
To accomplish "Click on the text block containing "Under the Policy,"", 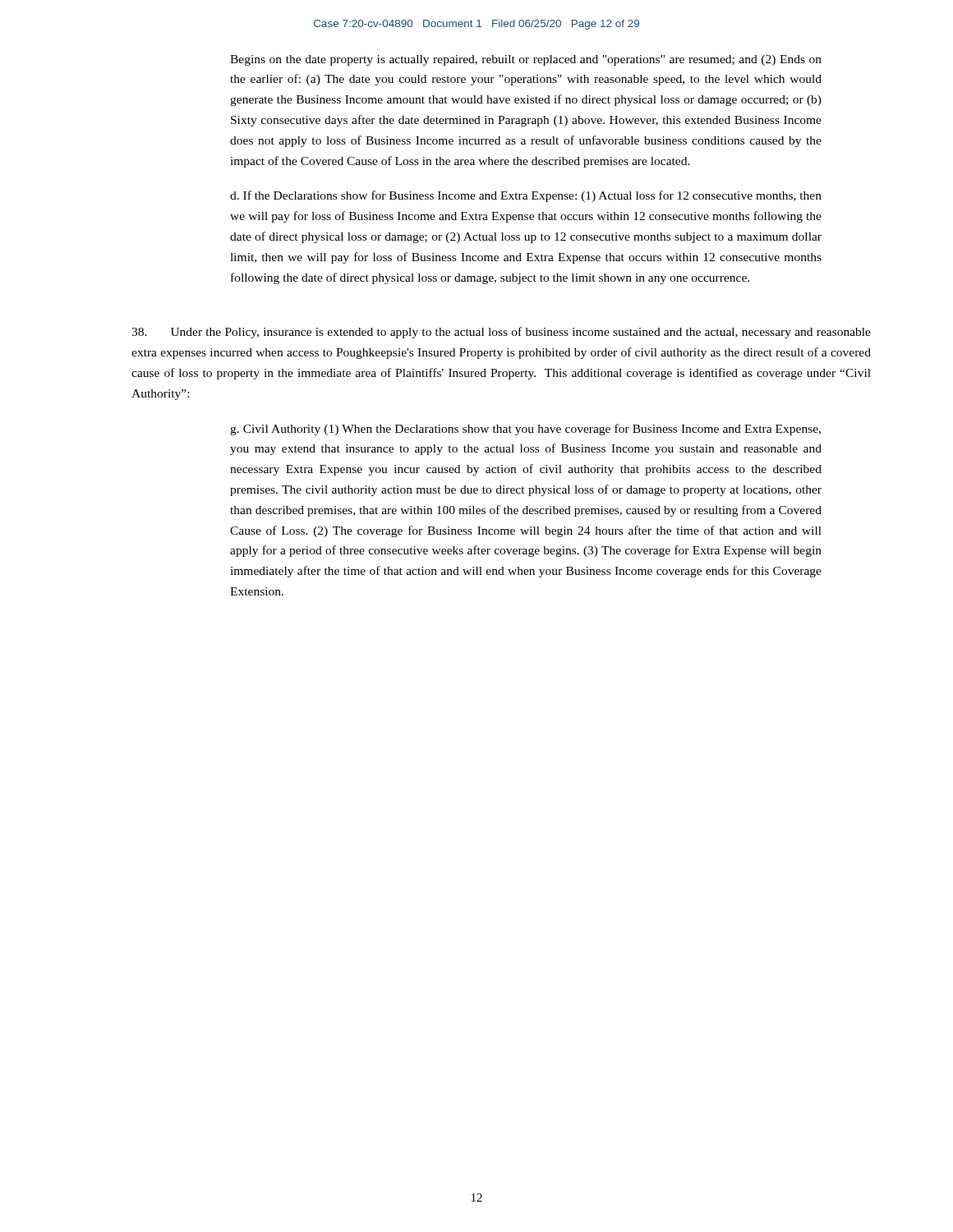I will pyautogui.click(x=501, y=362).
